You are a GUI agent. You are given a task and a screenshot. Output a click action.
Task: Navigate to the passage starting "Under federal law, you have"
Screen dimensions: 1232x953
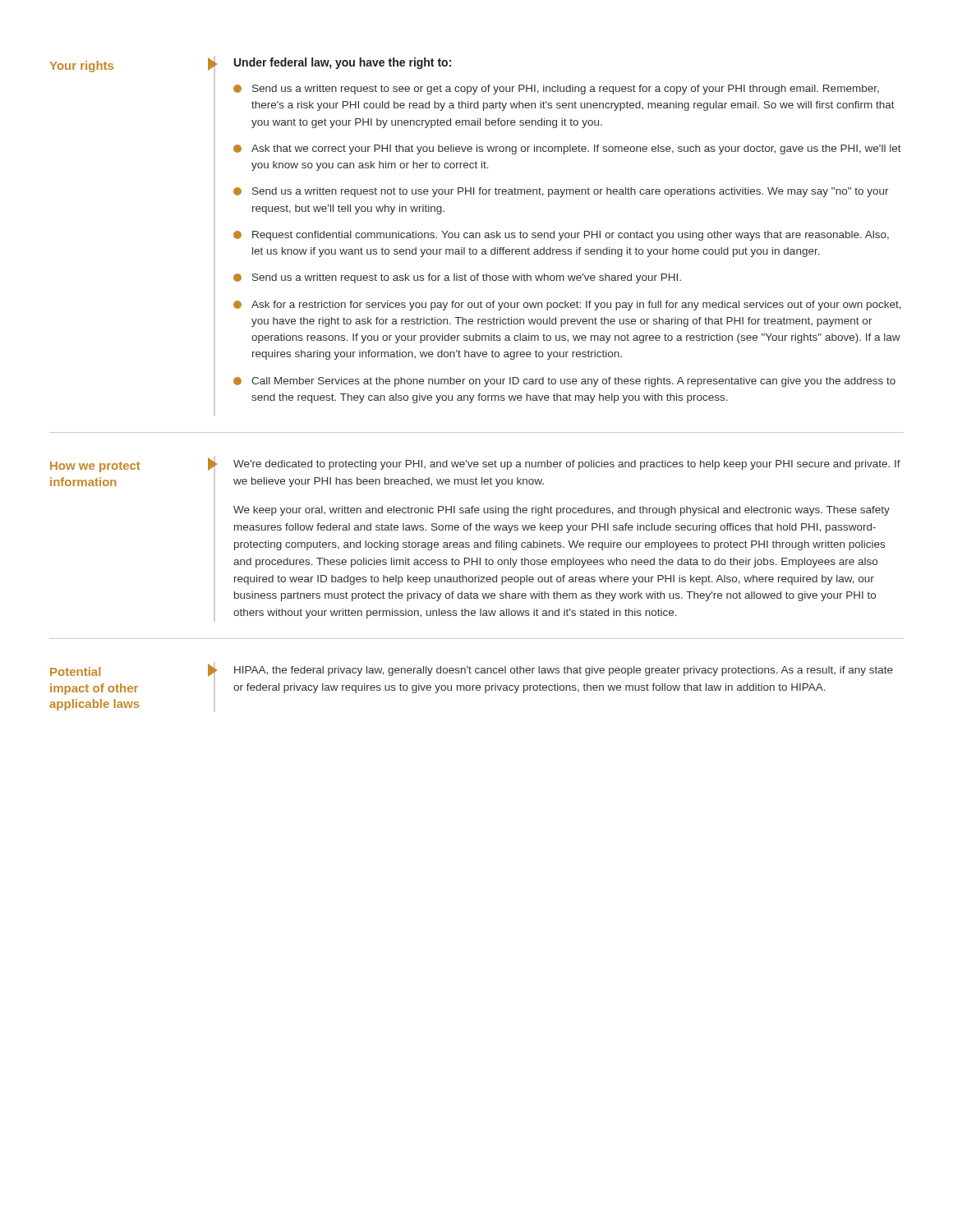pyautogui.click(x=343, y=62)
